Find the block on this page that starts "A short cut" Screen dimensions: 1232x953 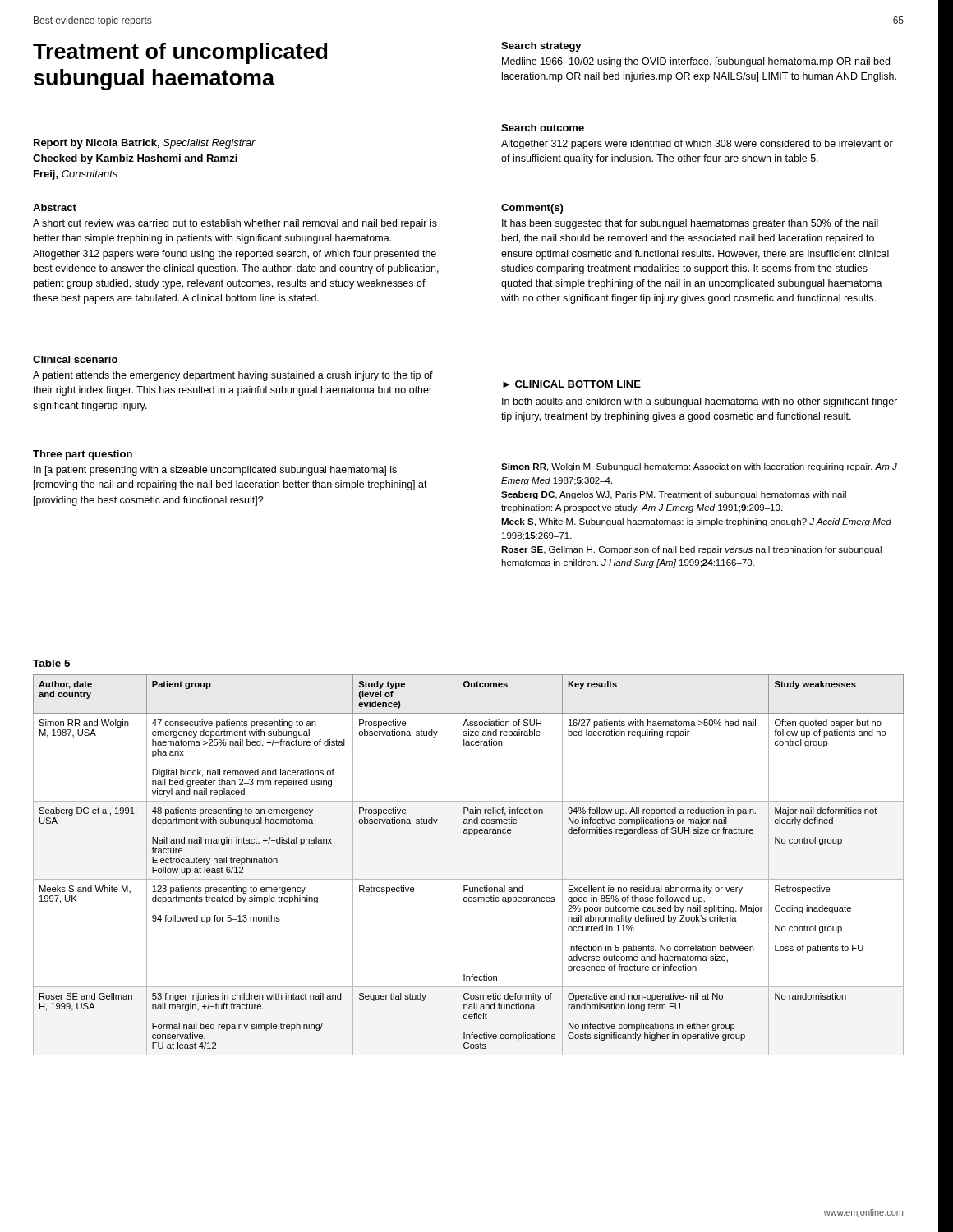[236, 261]
